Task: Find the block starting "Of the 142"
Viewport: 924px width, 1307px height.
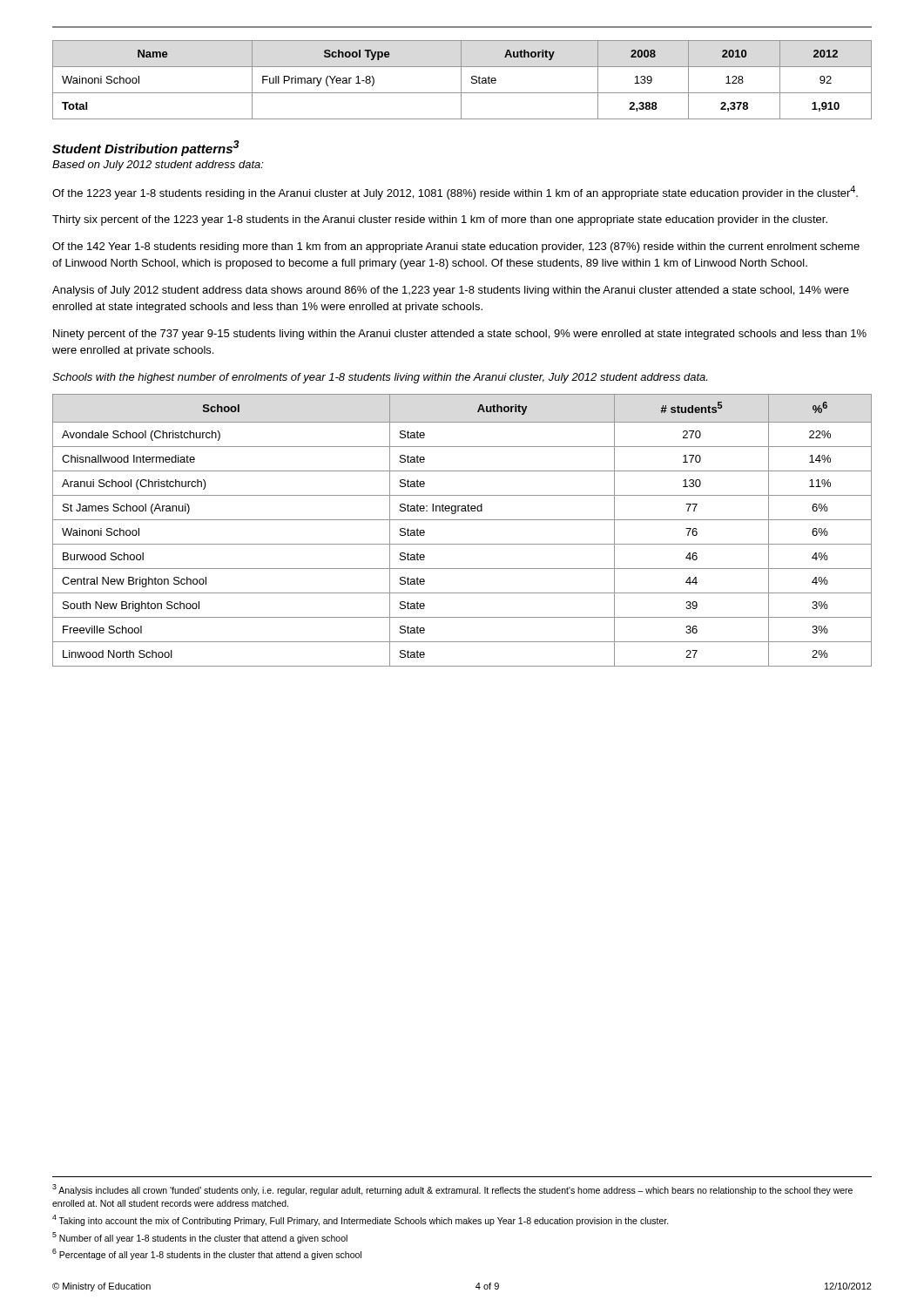Action: click(x=456, y=254)
